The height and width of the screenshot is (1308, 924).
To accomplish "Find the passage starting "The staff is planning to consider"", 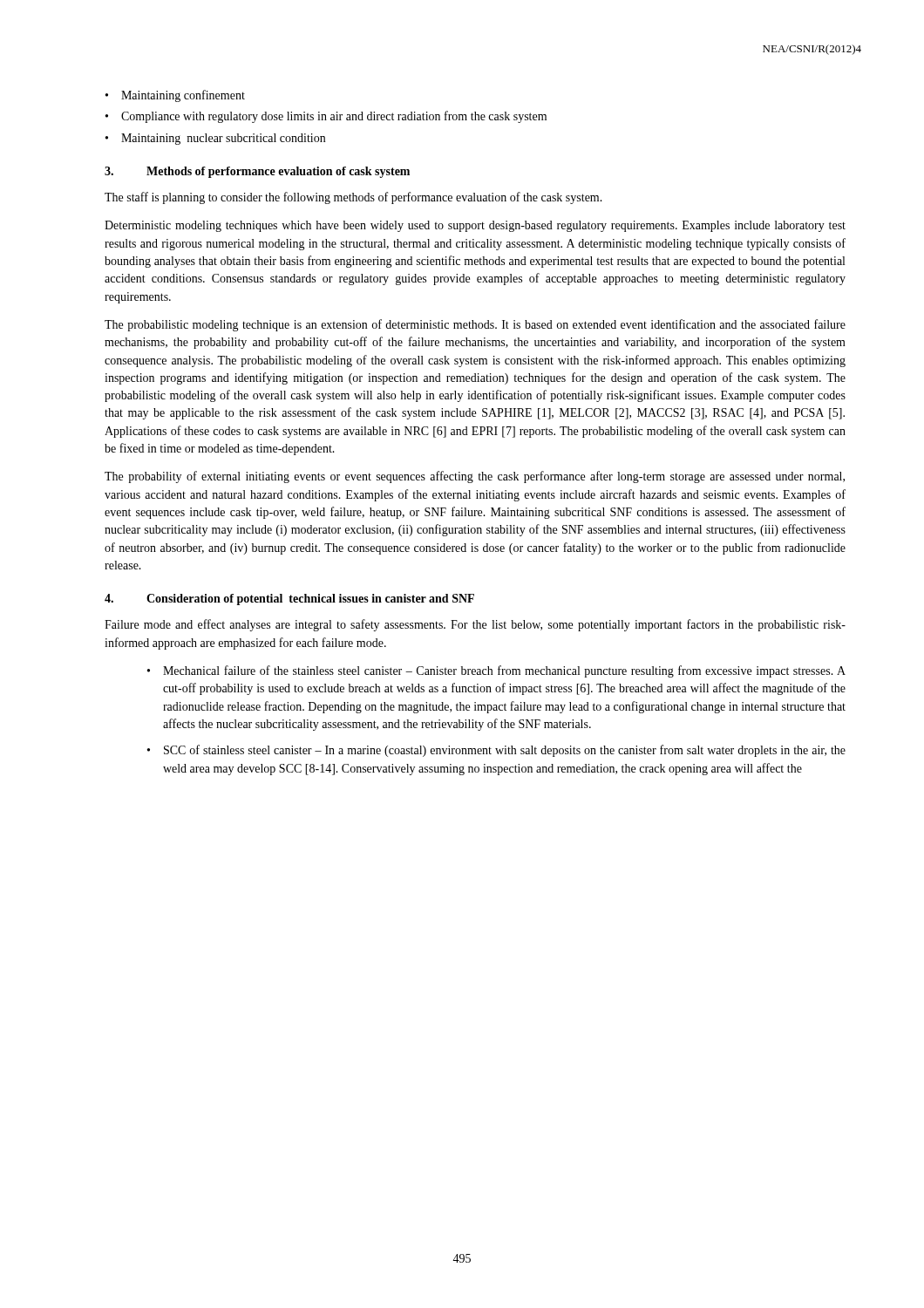I will (x=354, y=198).
